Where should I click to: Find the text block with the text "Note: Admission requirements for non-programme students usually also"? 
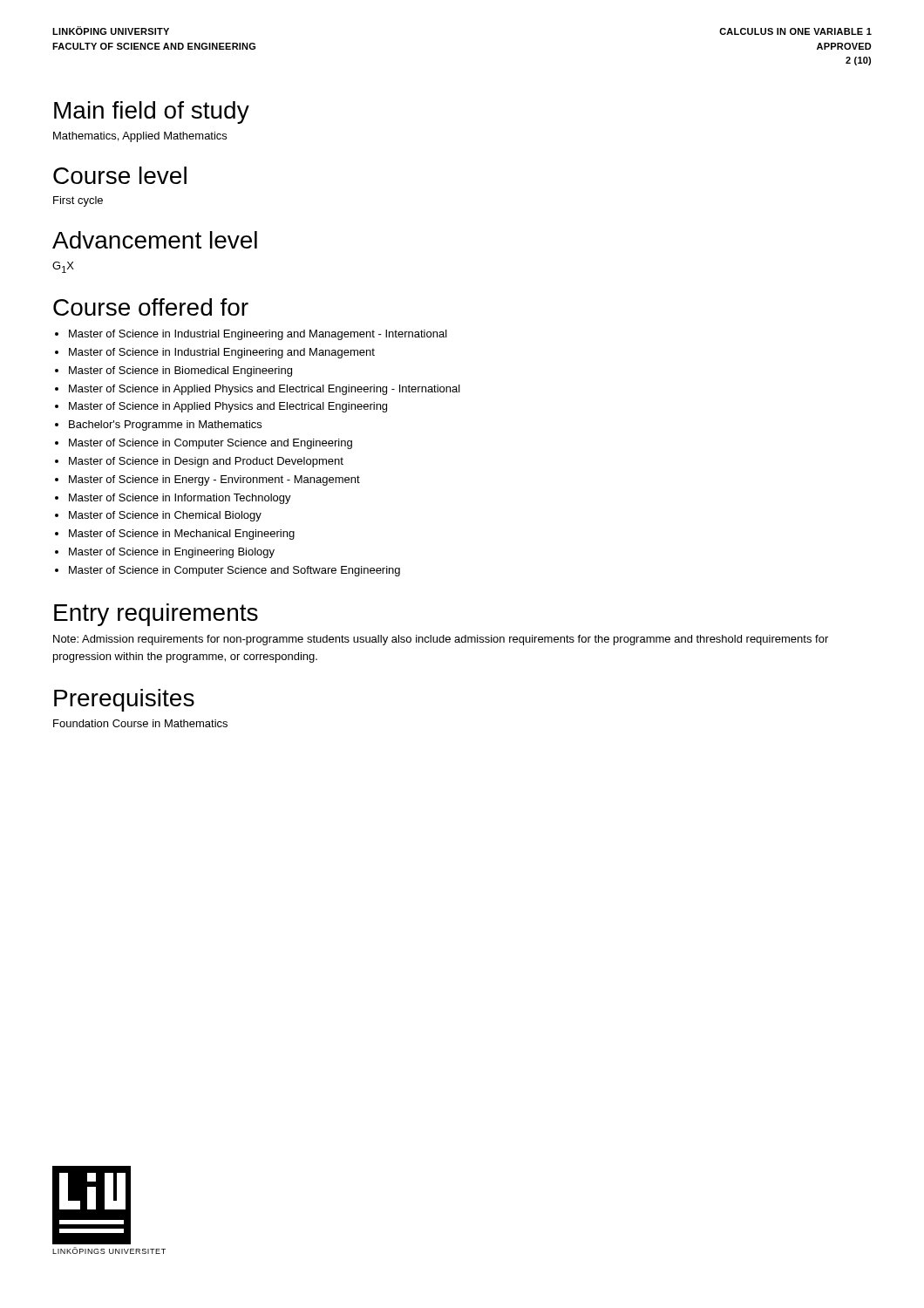click(440, 648)
